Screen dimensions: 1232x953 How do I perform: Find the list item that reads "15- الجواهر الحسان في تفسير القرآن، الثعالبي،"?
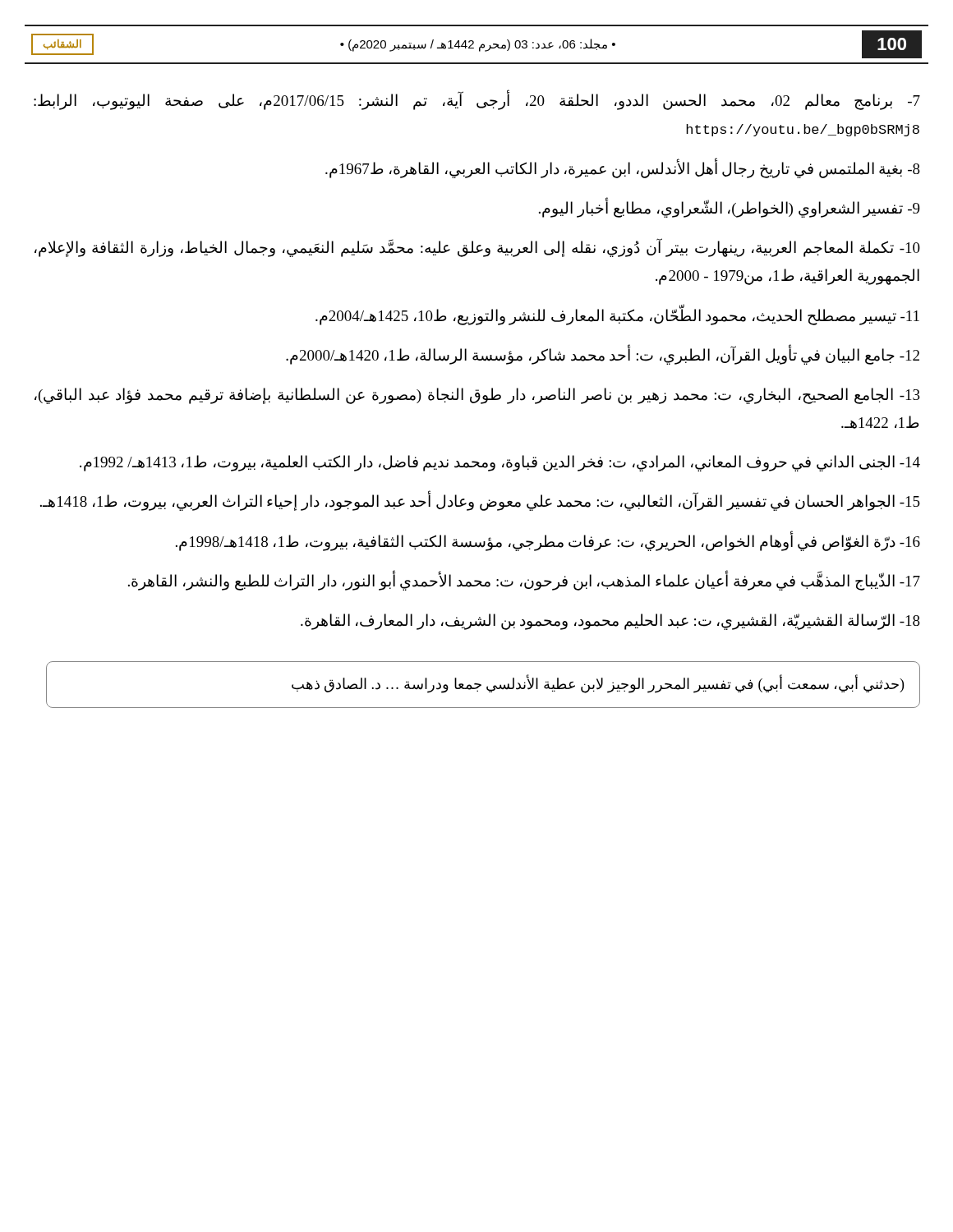pyautogui.click(x=480, y=502)
